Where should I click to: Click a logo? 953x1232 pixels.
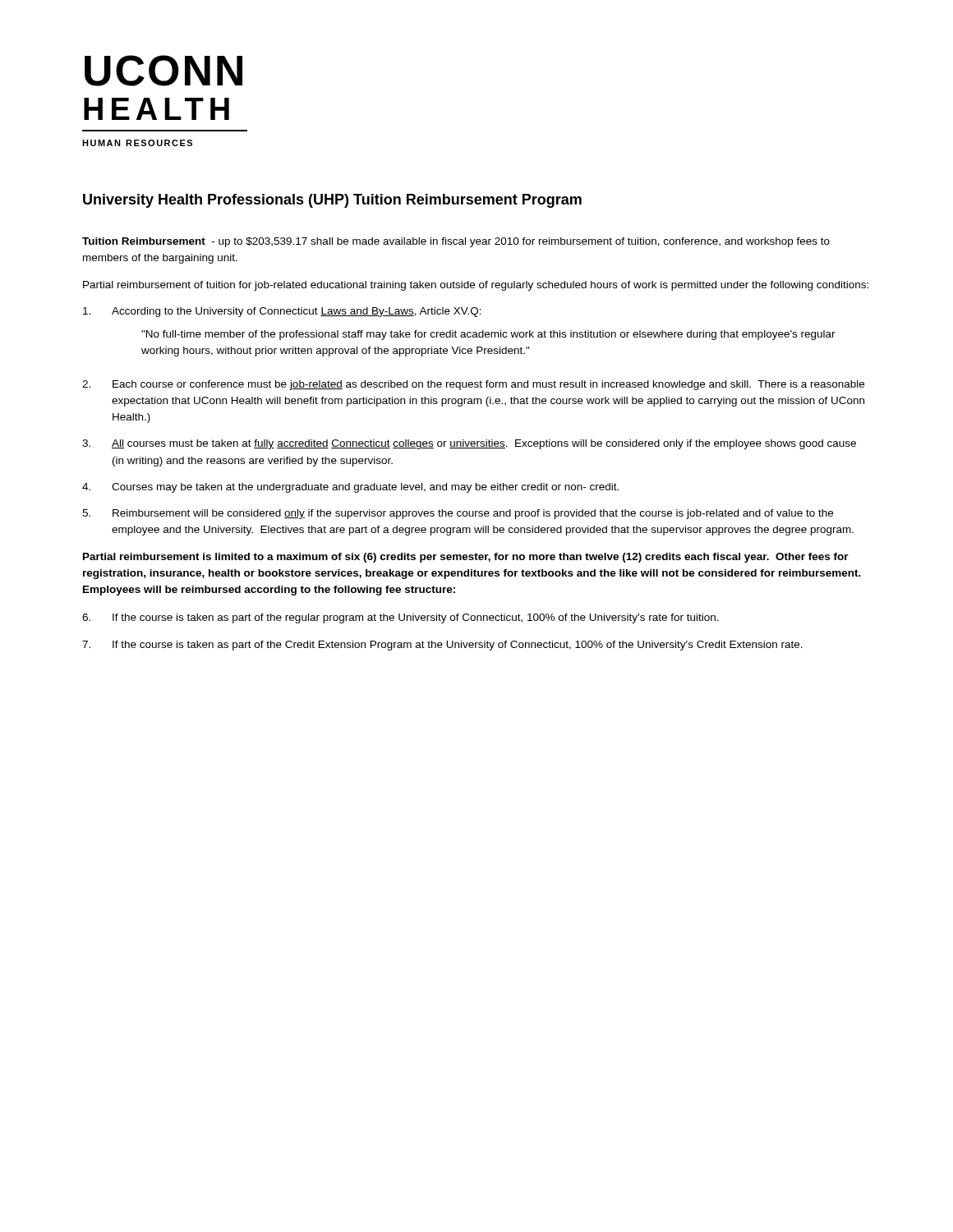tap(165, 99)
